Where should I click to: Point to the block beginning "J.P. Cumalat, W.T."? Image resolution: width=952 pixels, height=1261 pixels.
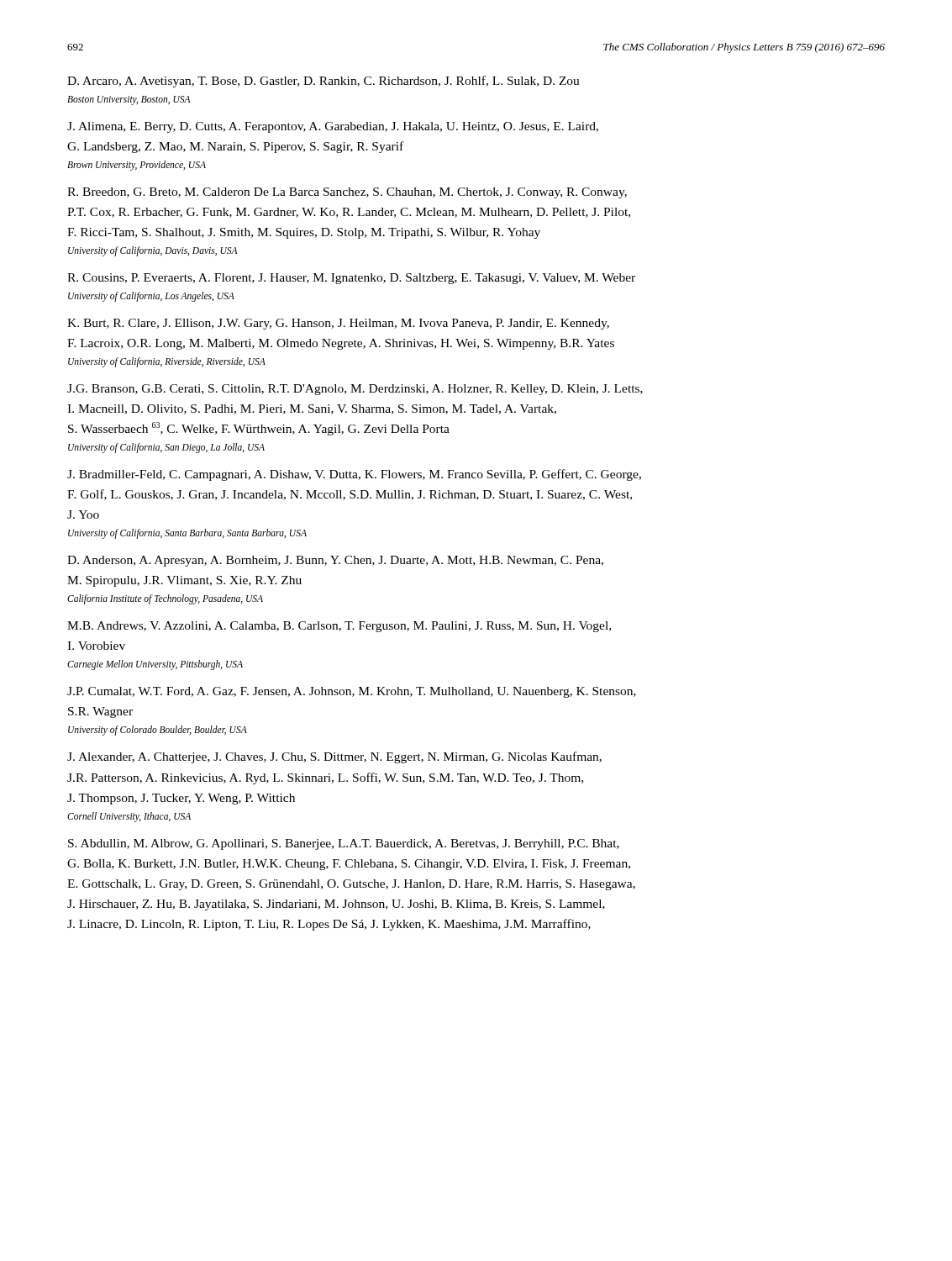coord(352,692)
